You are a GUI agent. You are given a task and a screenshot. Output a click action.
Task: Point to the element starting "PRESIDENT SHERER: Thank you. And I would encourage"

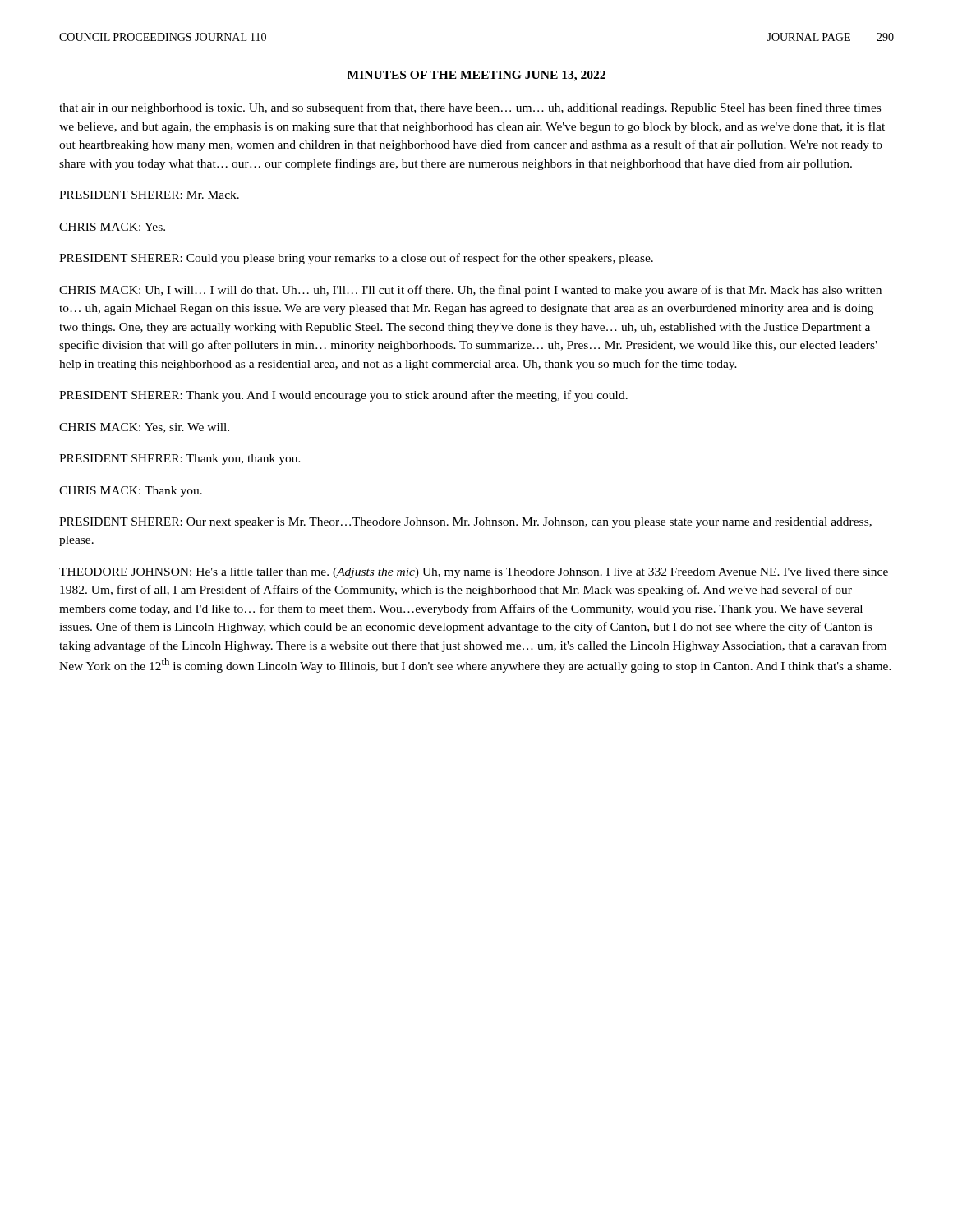[344, 395]
